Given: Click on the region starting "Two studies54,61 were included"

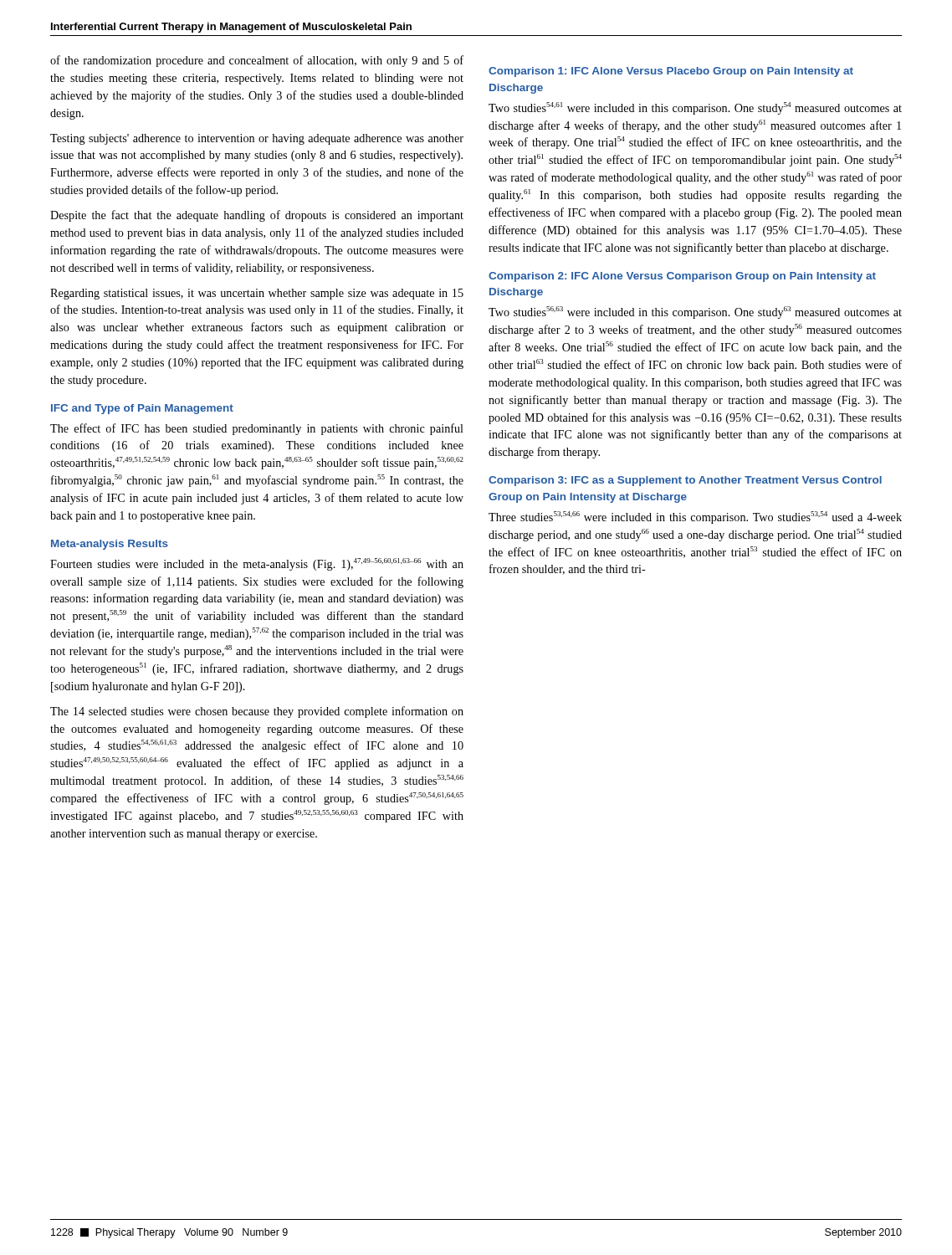Looking at the screenshot, I should 695,178.
